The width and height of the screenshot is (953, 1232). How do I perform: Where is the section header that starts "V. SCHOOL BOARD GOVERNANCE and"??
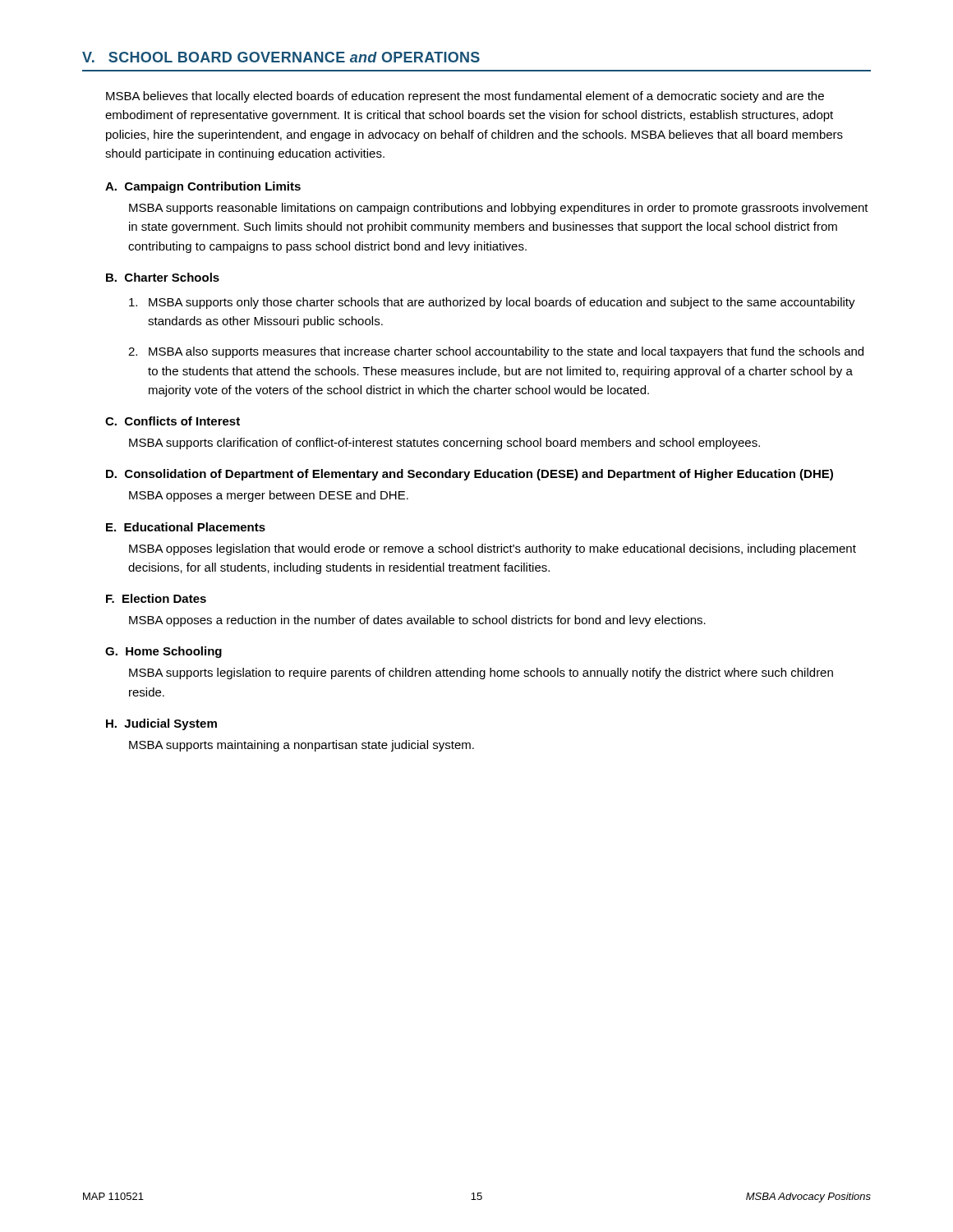pyautogui.click(x=281, y=57)
